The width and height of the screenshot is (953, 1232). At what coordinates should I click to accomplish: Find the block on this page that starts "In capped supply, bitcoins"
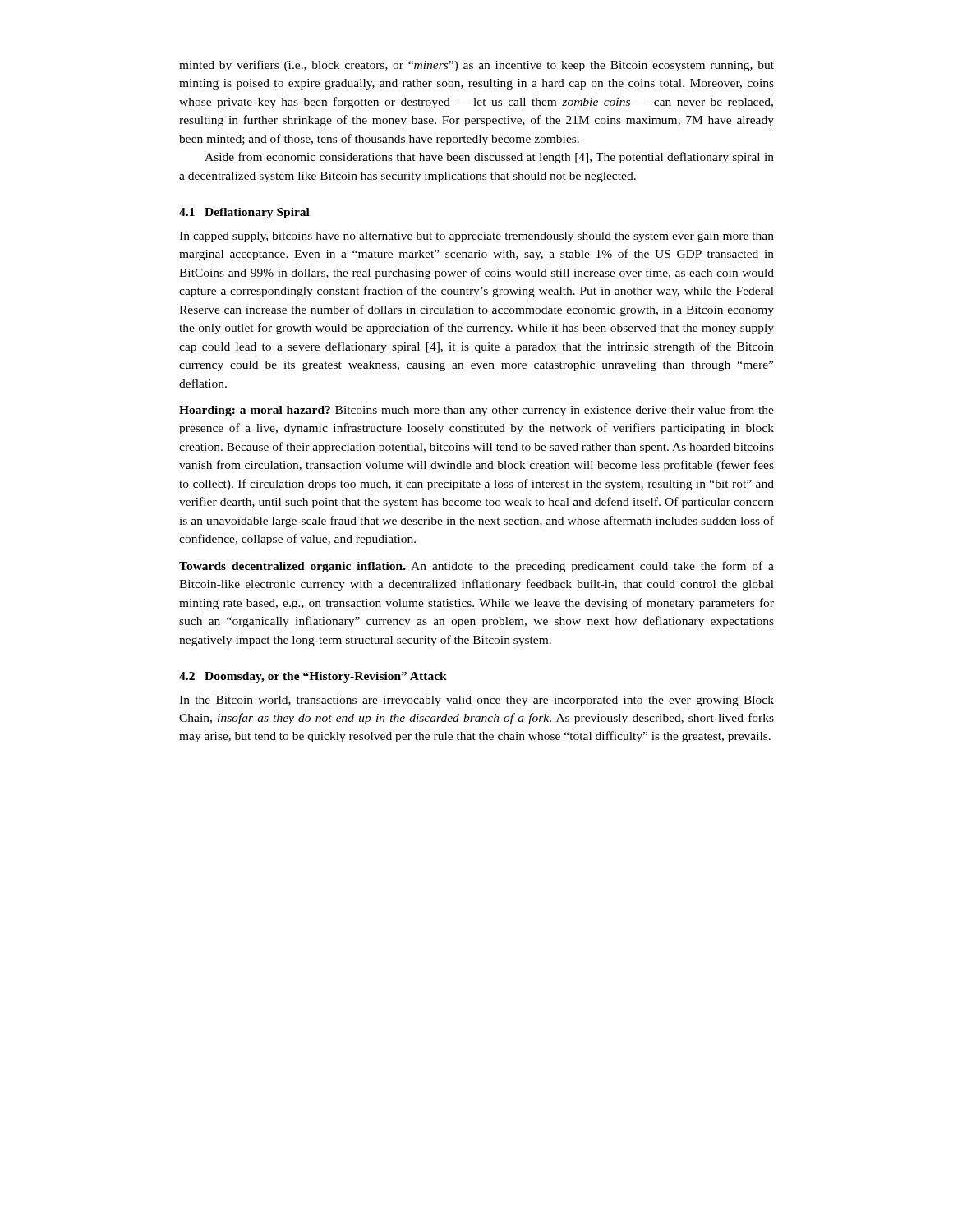[476, 309]
